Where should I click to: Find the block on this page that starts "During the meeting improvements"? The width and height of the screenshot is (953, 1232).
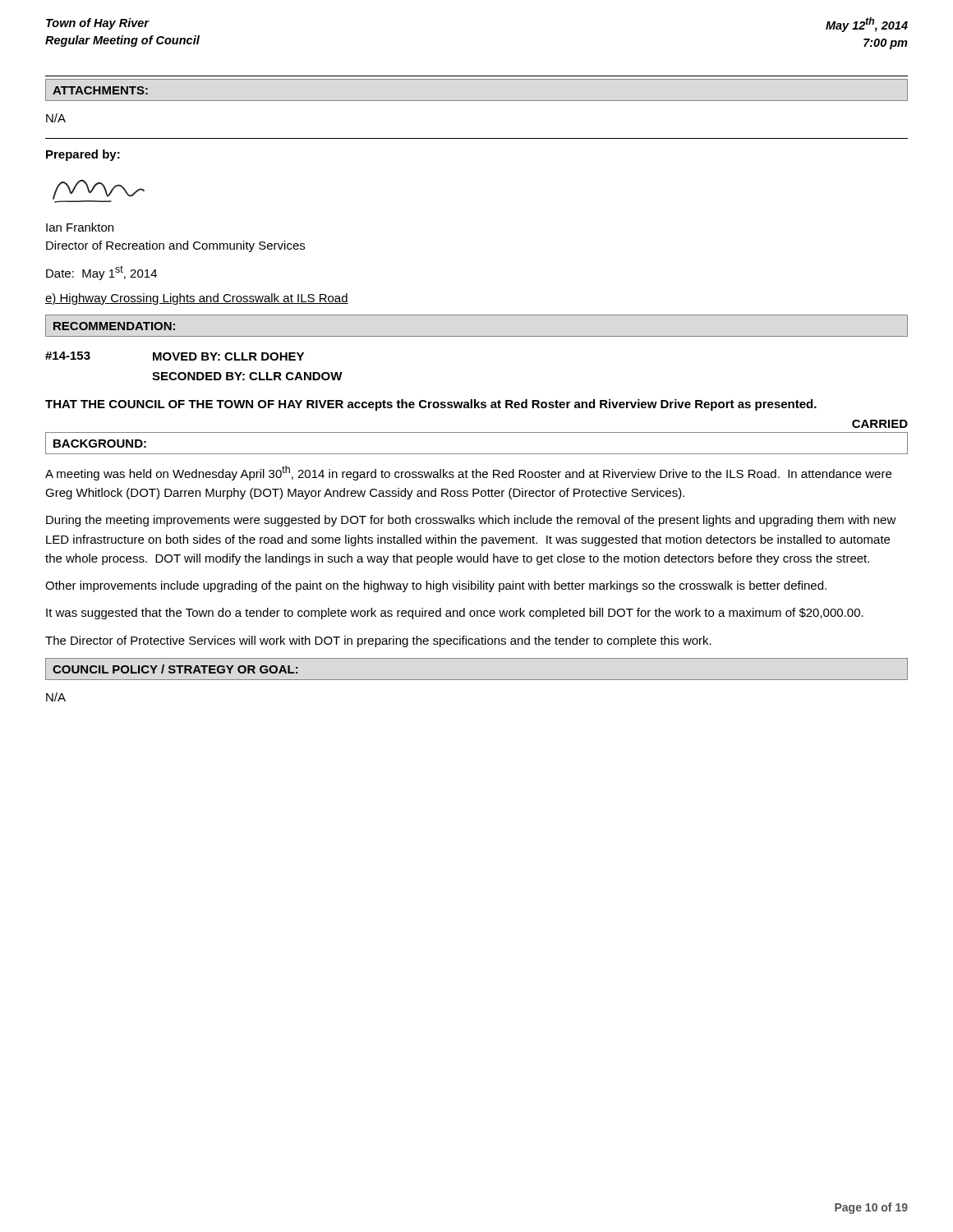click(470, 539)
